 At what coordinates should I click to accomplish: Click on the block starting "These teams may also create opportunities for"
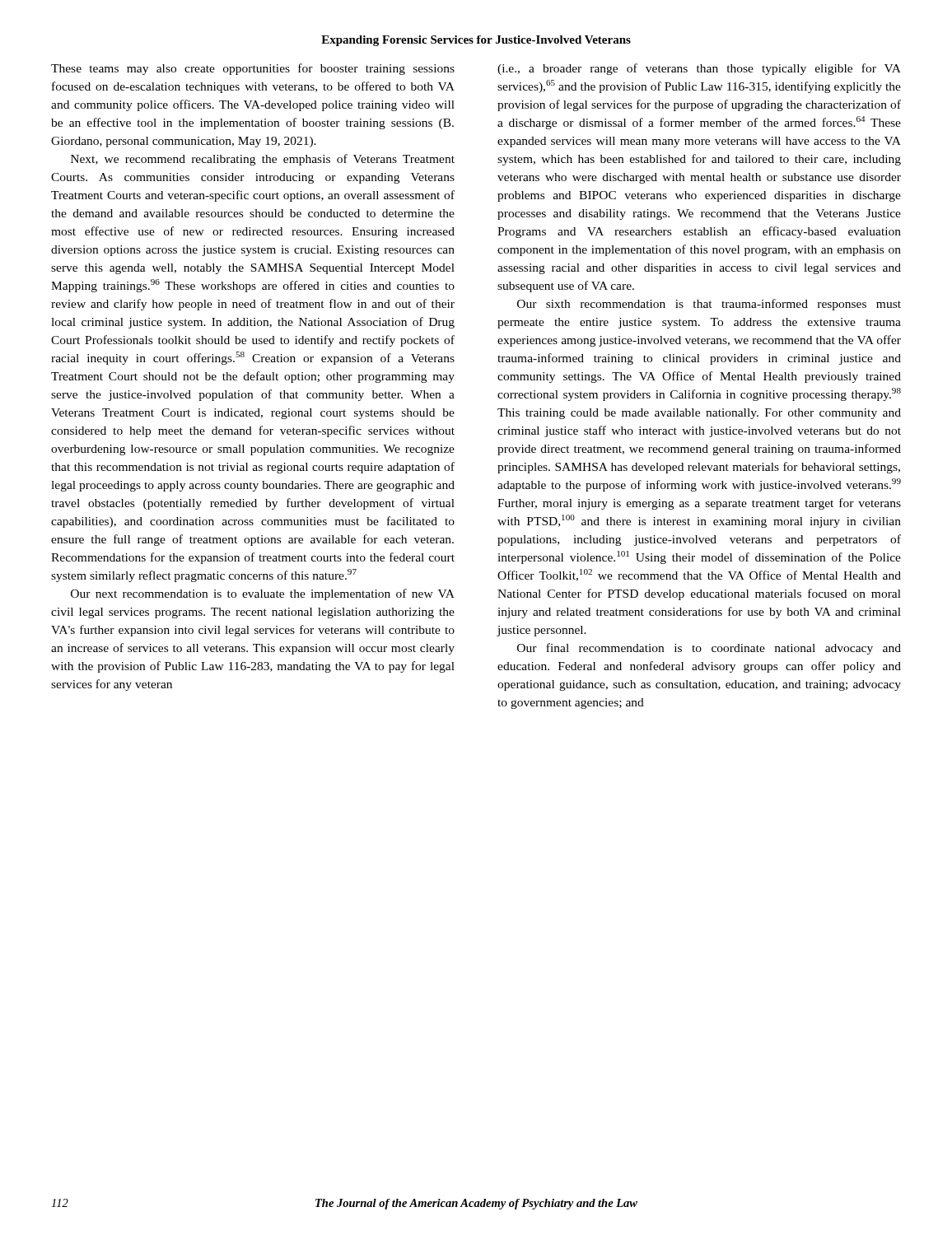(x=253, y=376)
